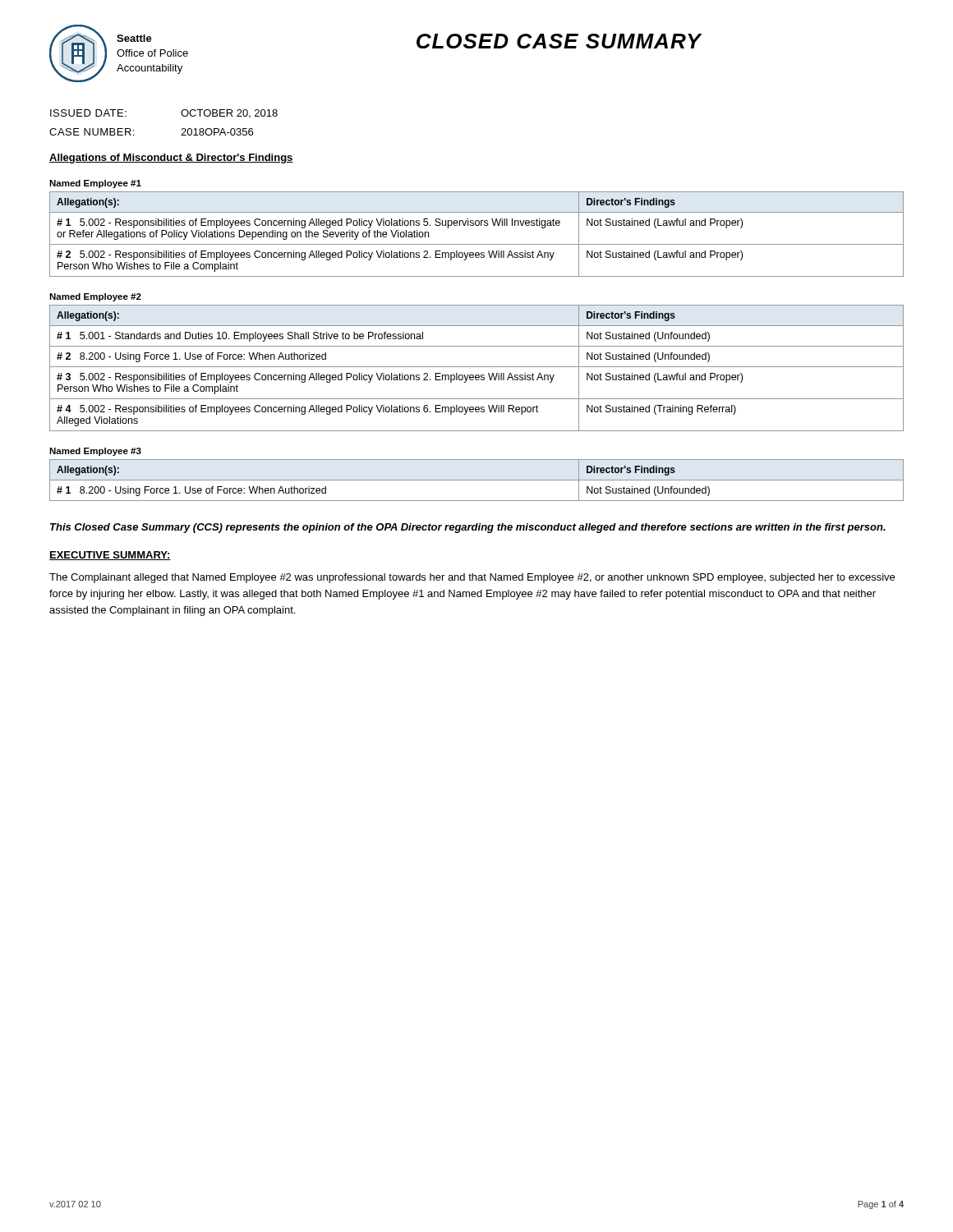
Task: Locate the table with the text "# 4 5.002 - Responsibilities"
Action: coord(476,368)
